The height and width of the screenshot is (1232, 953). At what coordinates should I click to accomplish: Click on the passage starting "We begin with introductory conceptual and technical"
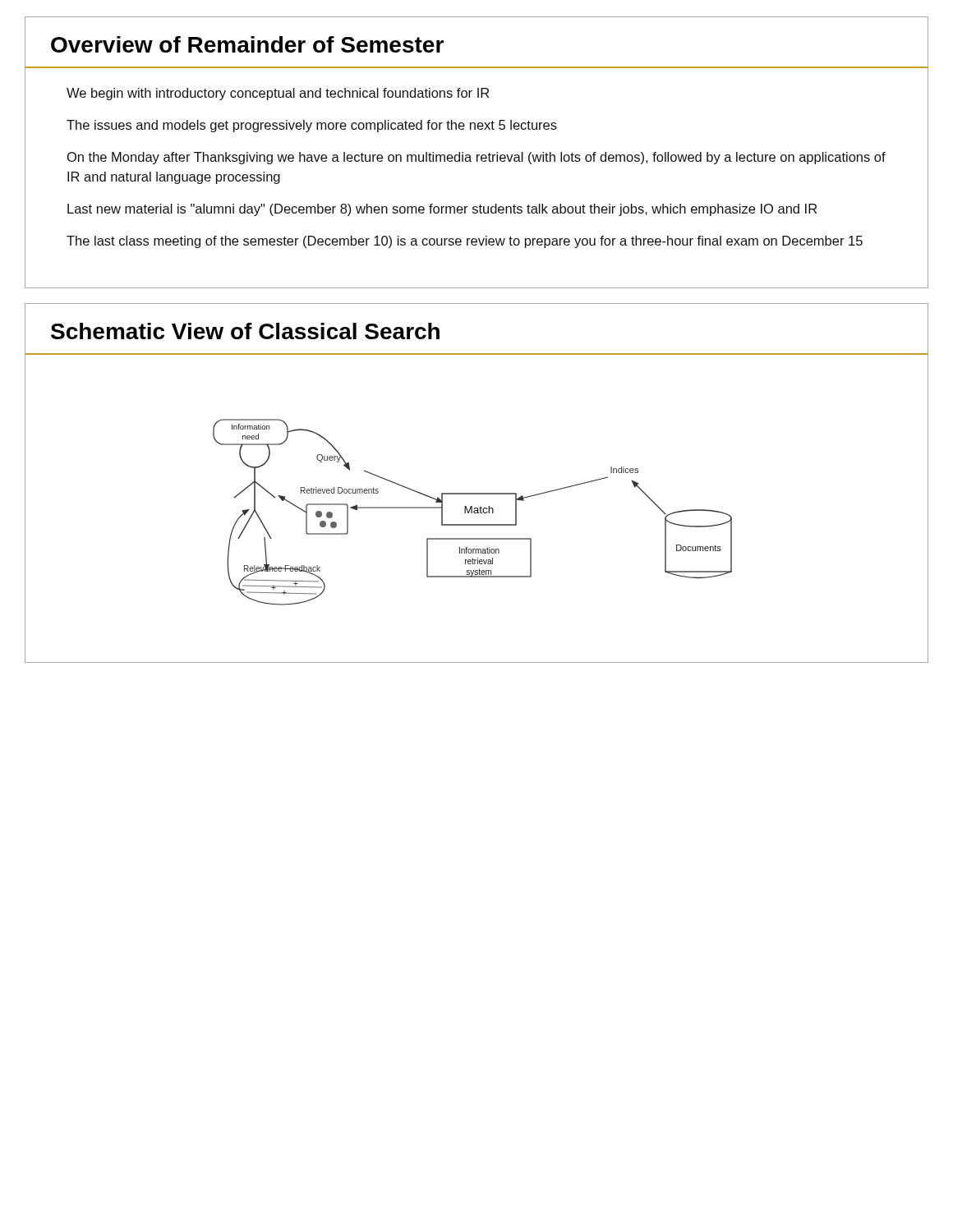(278, 93)
